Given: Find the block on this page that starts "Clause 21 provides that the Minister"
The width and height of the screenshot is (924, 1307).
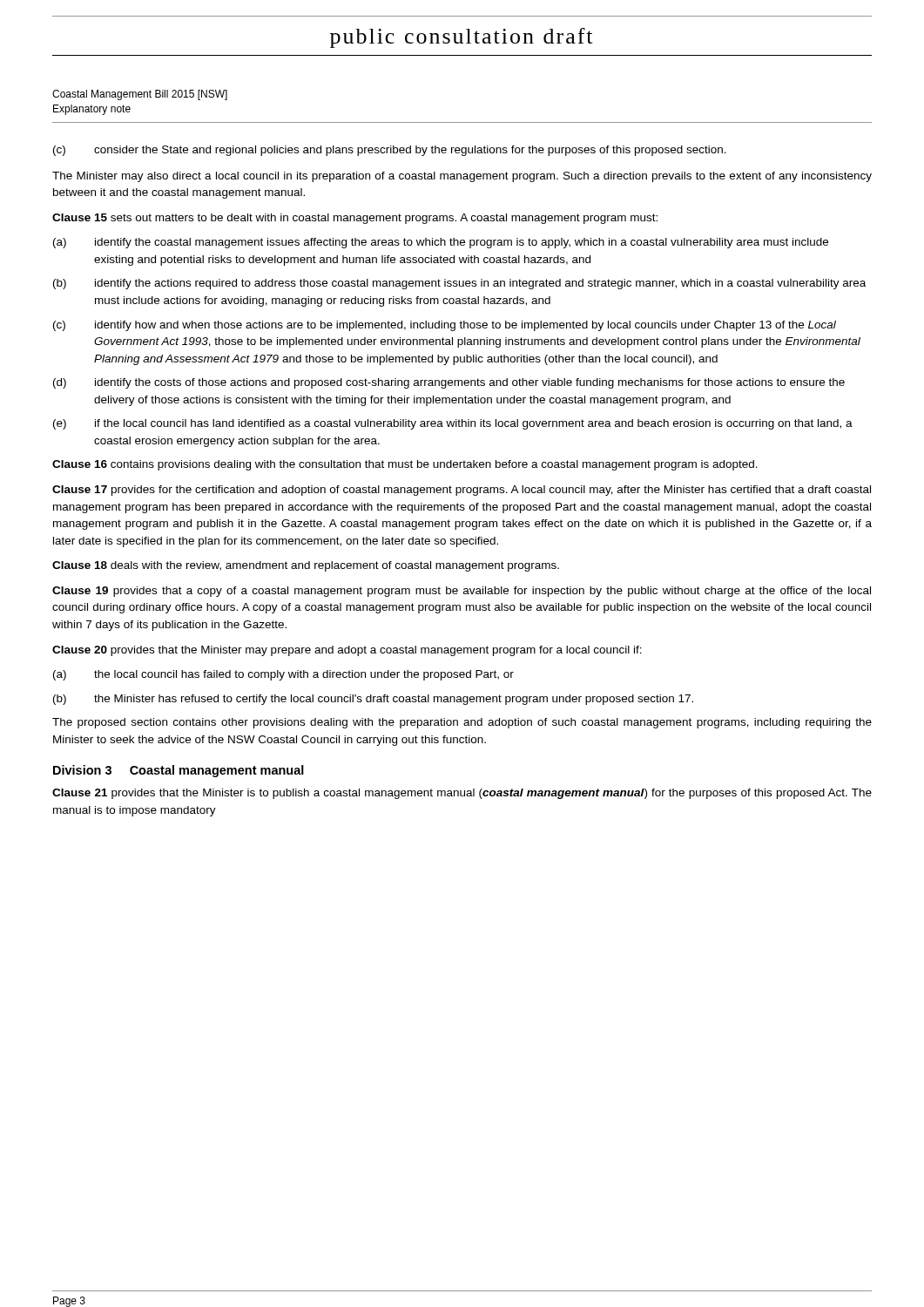Looking at the screenshot, I should tap(462, 801).
